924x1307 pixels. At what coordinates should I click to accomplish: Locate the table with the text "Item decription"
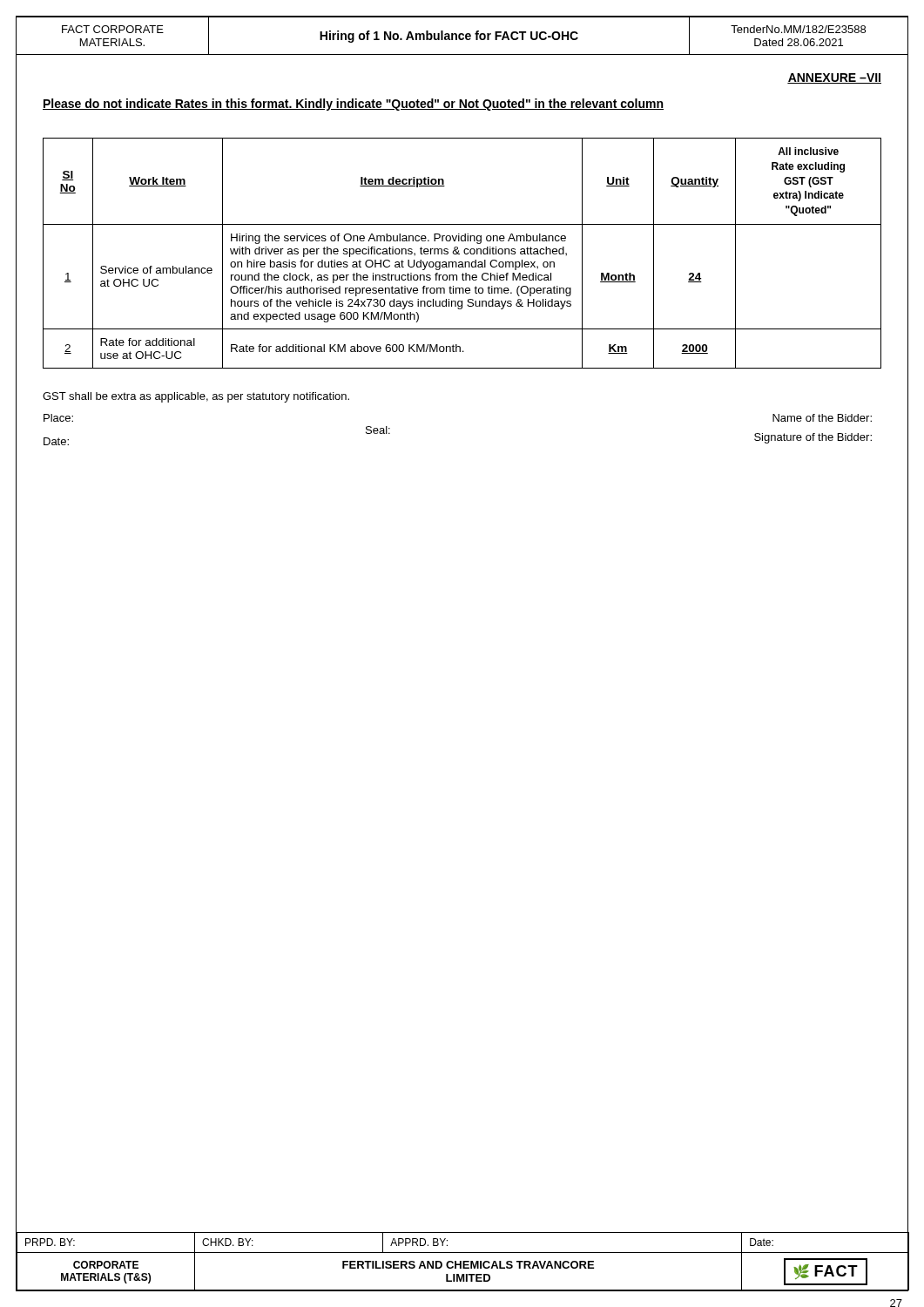462,253
